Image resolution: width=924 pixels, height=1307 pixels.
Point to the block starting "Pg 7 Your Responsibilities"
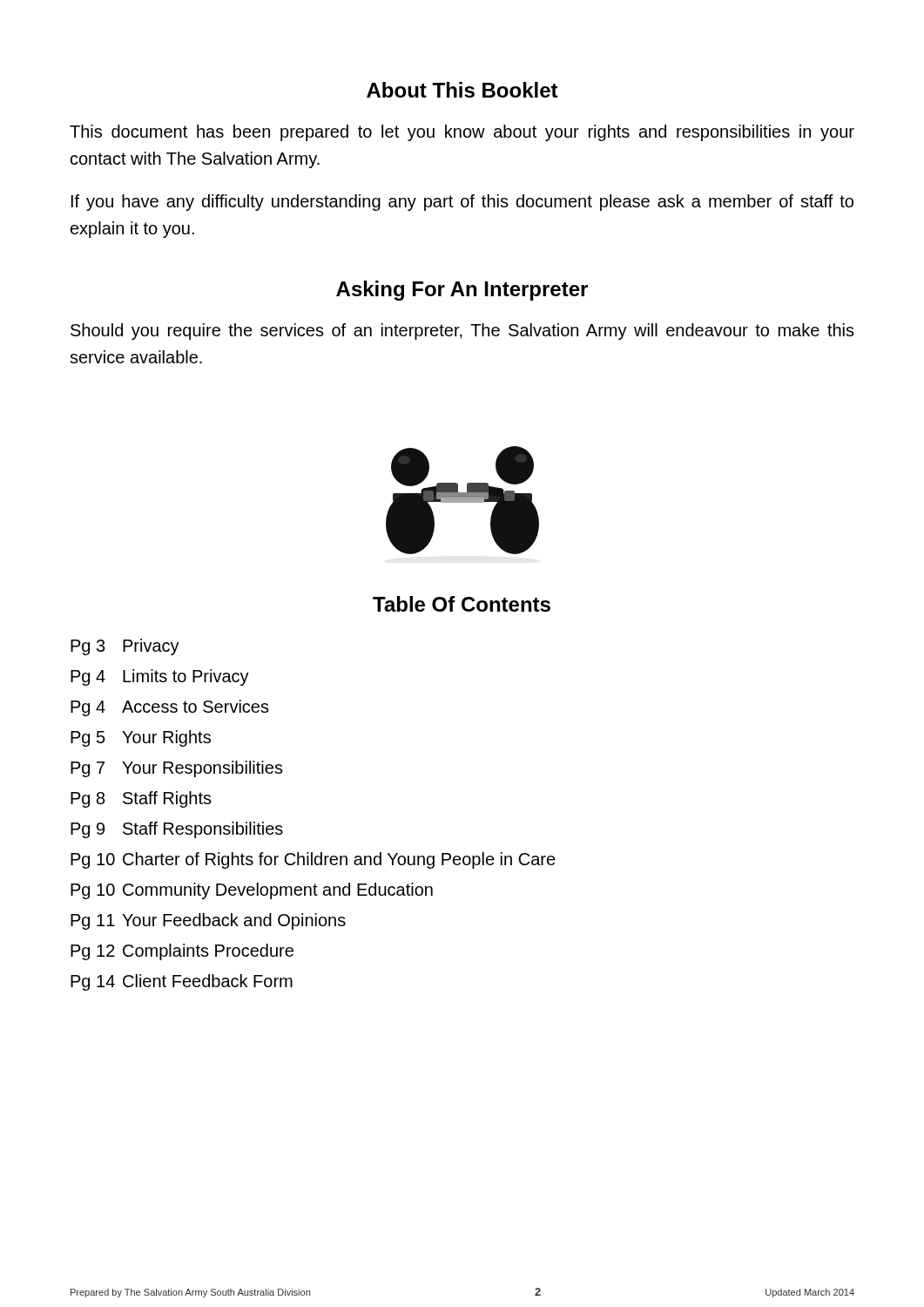point(176,768)
